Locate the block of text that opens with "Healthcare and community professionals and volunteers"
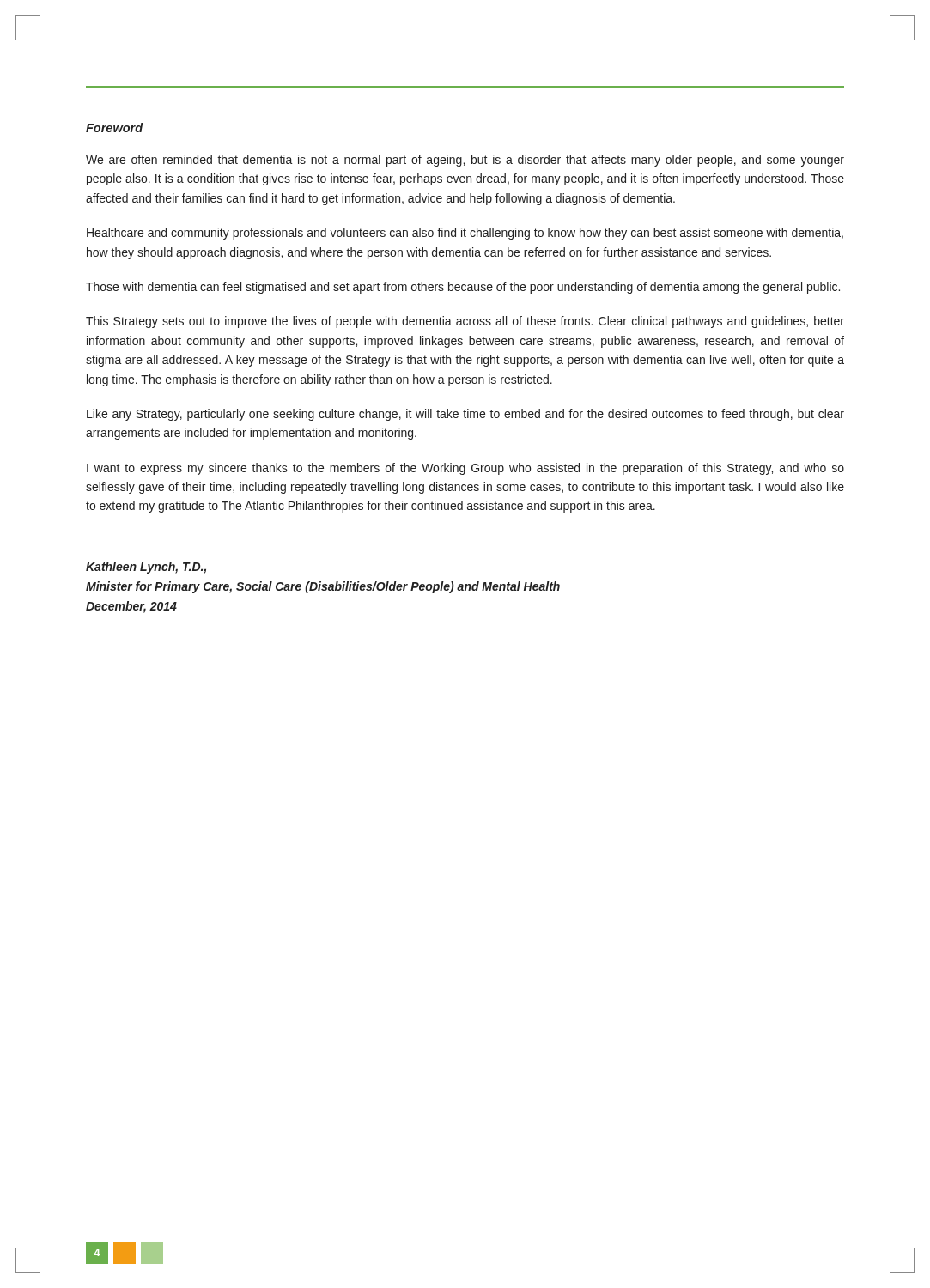930x1288 pixels. coord(465,242)
